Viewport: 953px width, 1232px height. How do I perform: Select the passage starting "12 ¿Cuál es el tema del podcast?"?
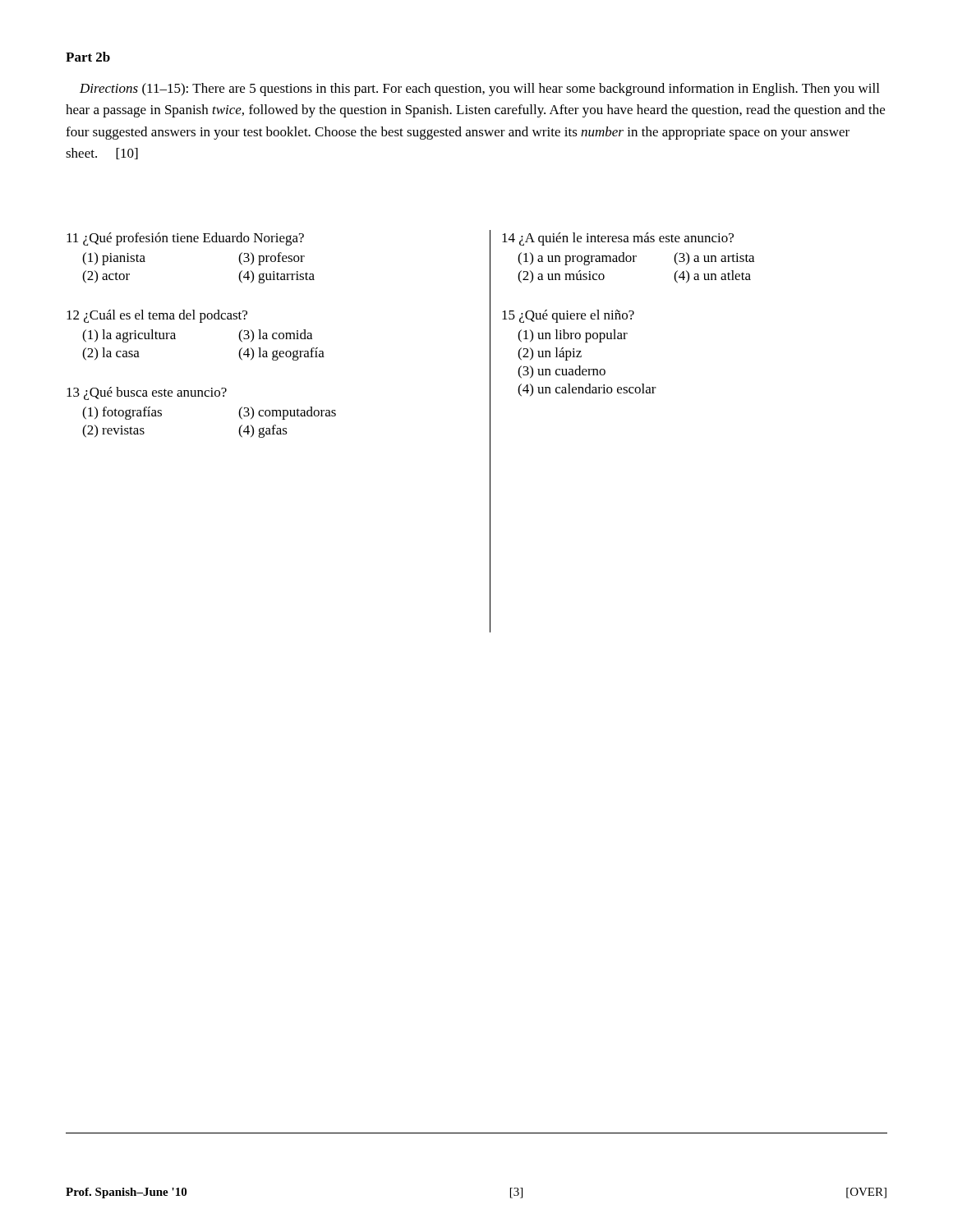click(267, 334)
